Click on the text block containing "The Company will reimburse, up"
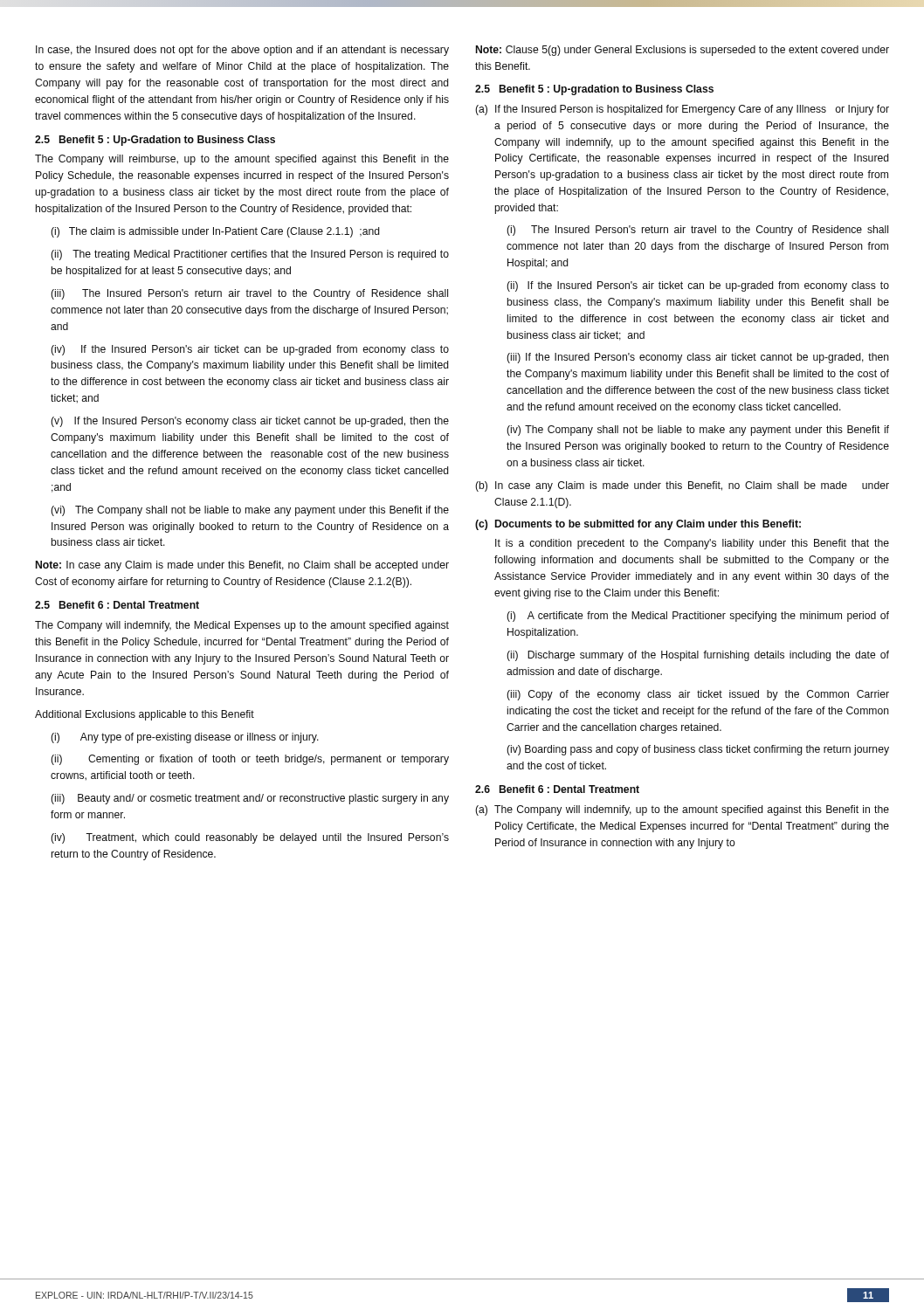This screenshot has height=1310, width=924. [242, 184]
